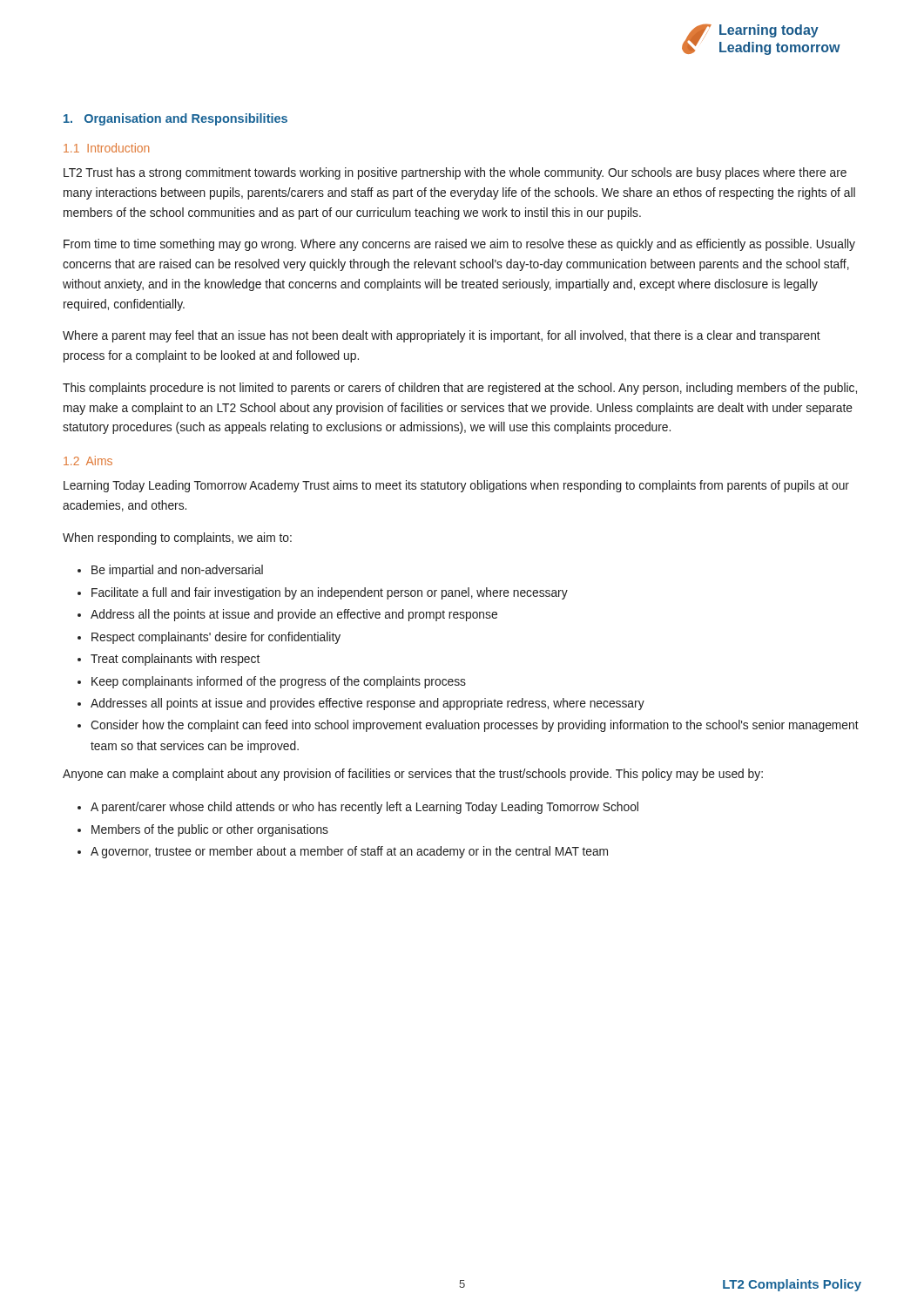Screen dimensions: 1307x924
Task: Select the text starting "When responding to complaints, we"
Action: coord(177,538)
